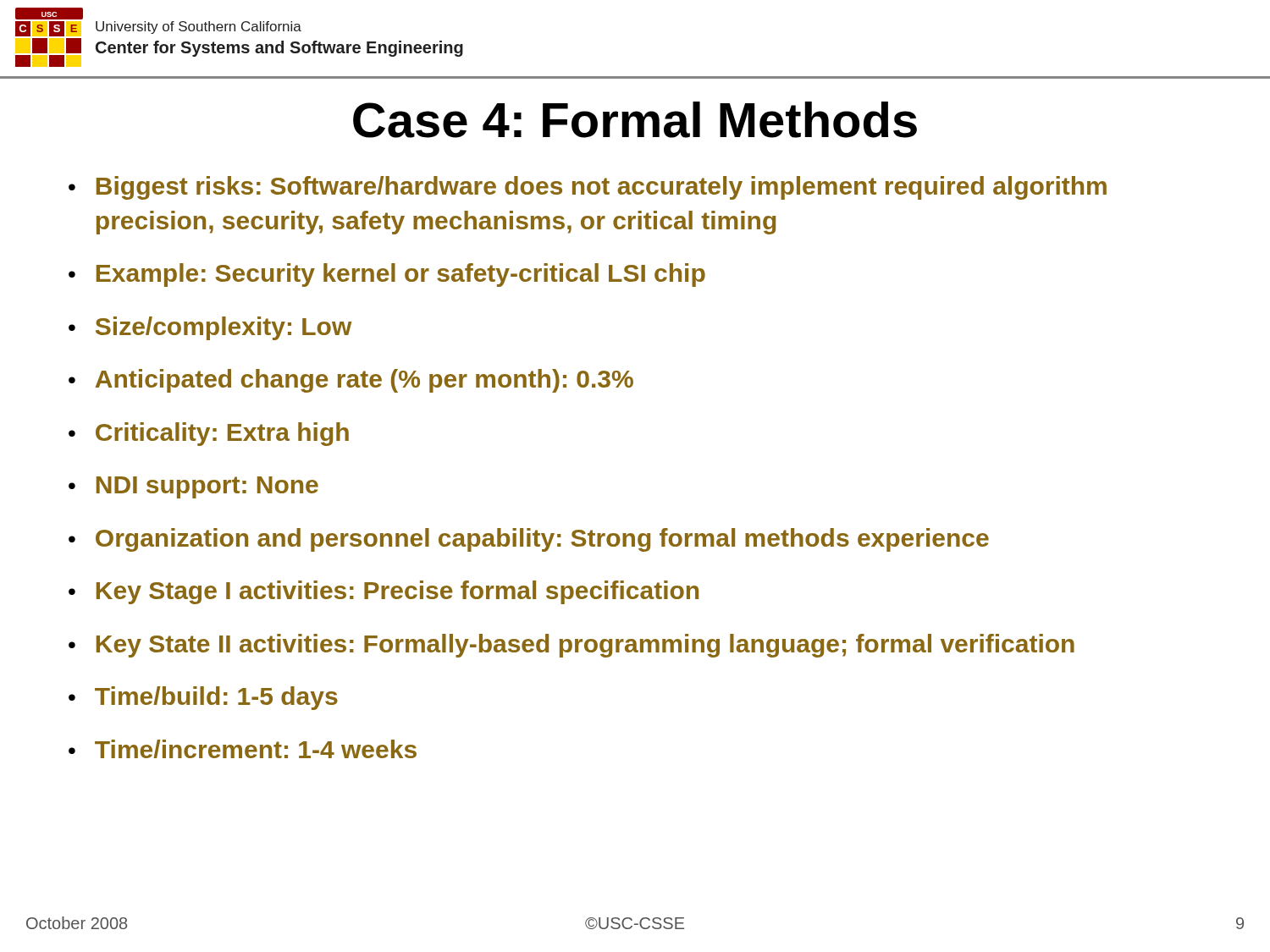Viewport: 1270px width, 952px height.
Task: Click on the element starting "Case 4: Formal Methods"
Action: pyautogui.click(x=635, y=120)
